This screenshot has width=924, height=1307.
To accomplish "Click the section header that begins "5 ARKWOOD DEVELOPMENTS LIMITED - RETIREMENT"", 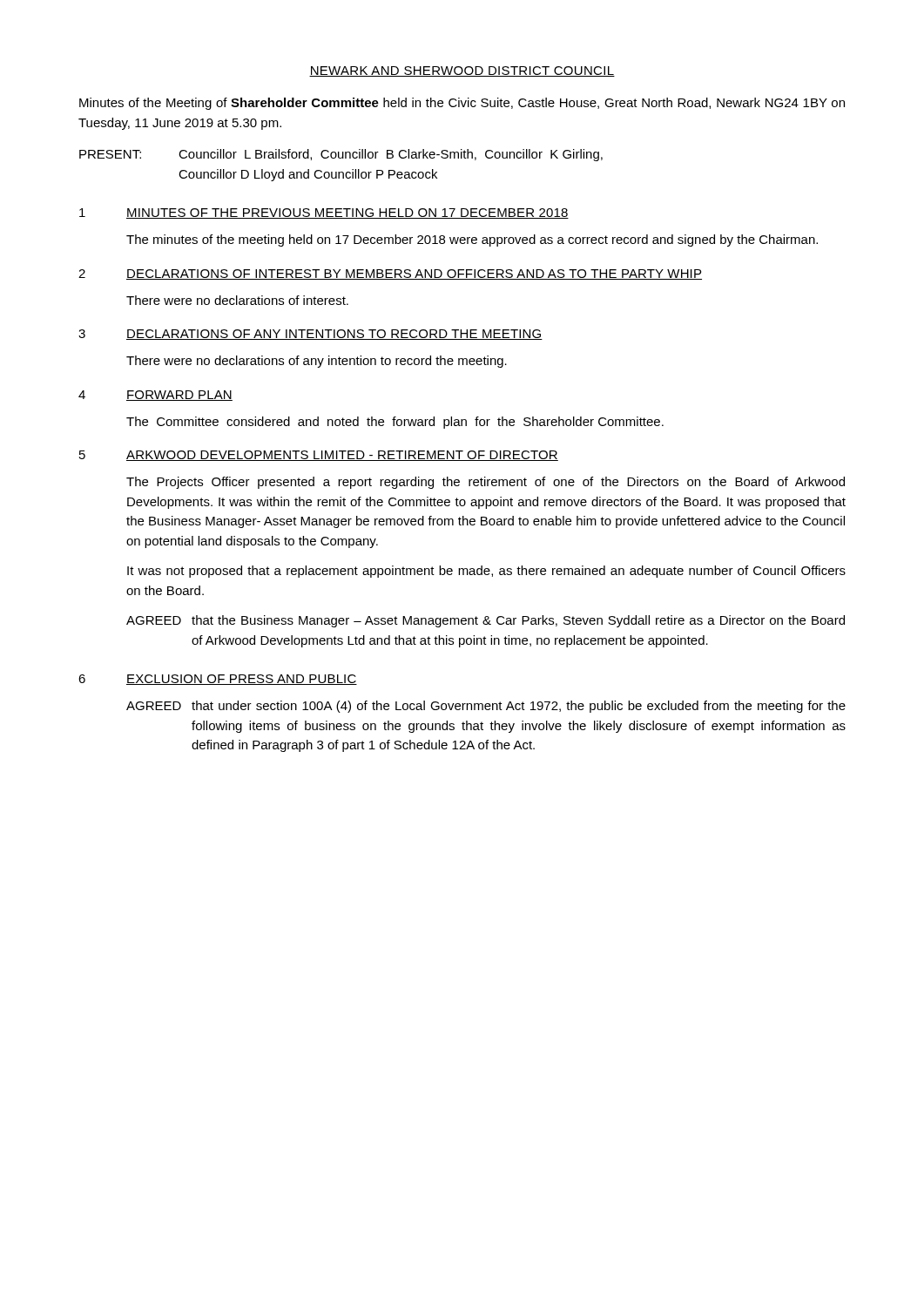I will click(462, 454).
